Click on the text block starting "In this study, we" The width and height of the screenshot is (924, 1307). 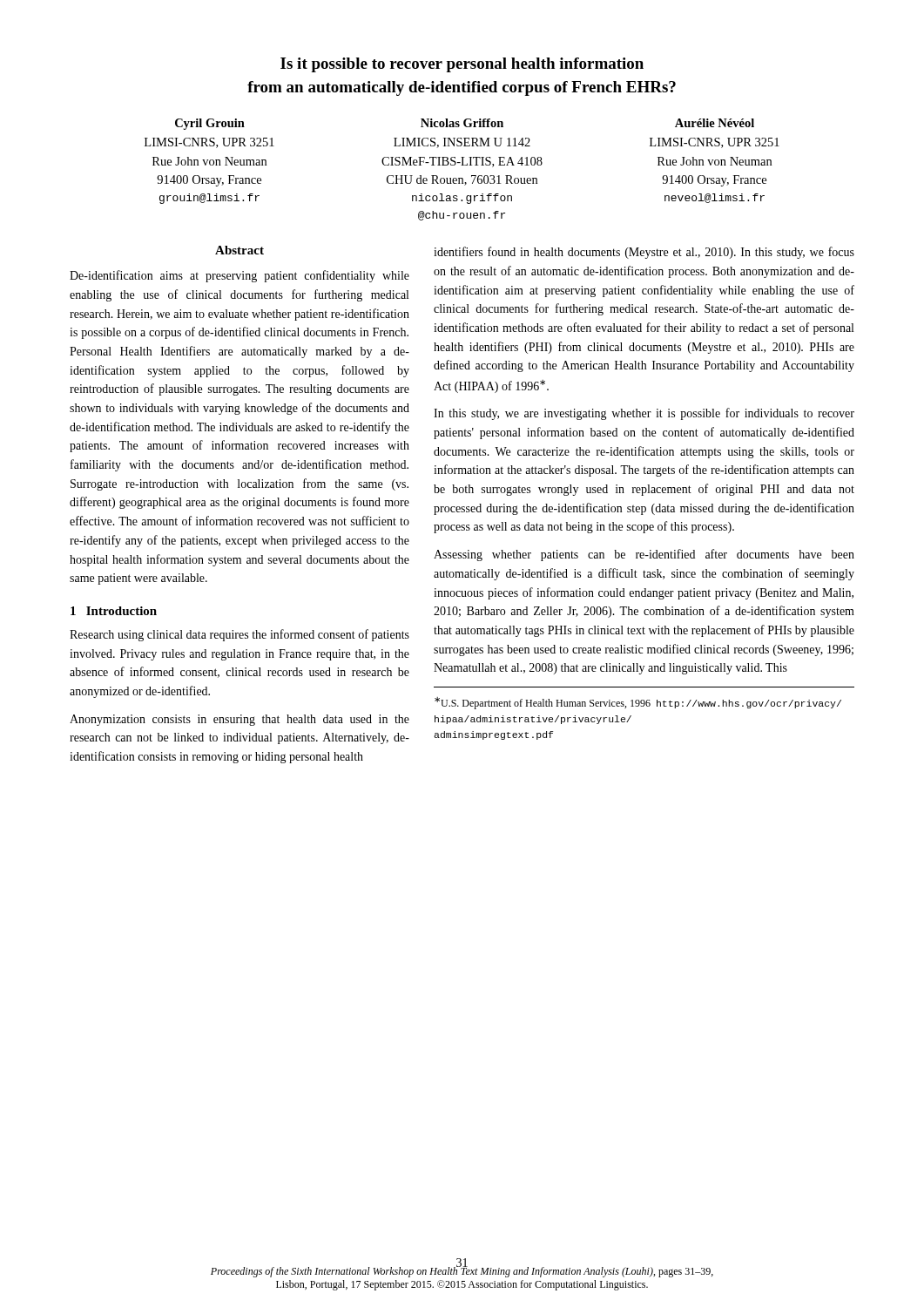pos(644,470)
